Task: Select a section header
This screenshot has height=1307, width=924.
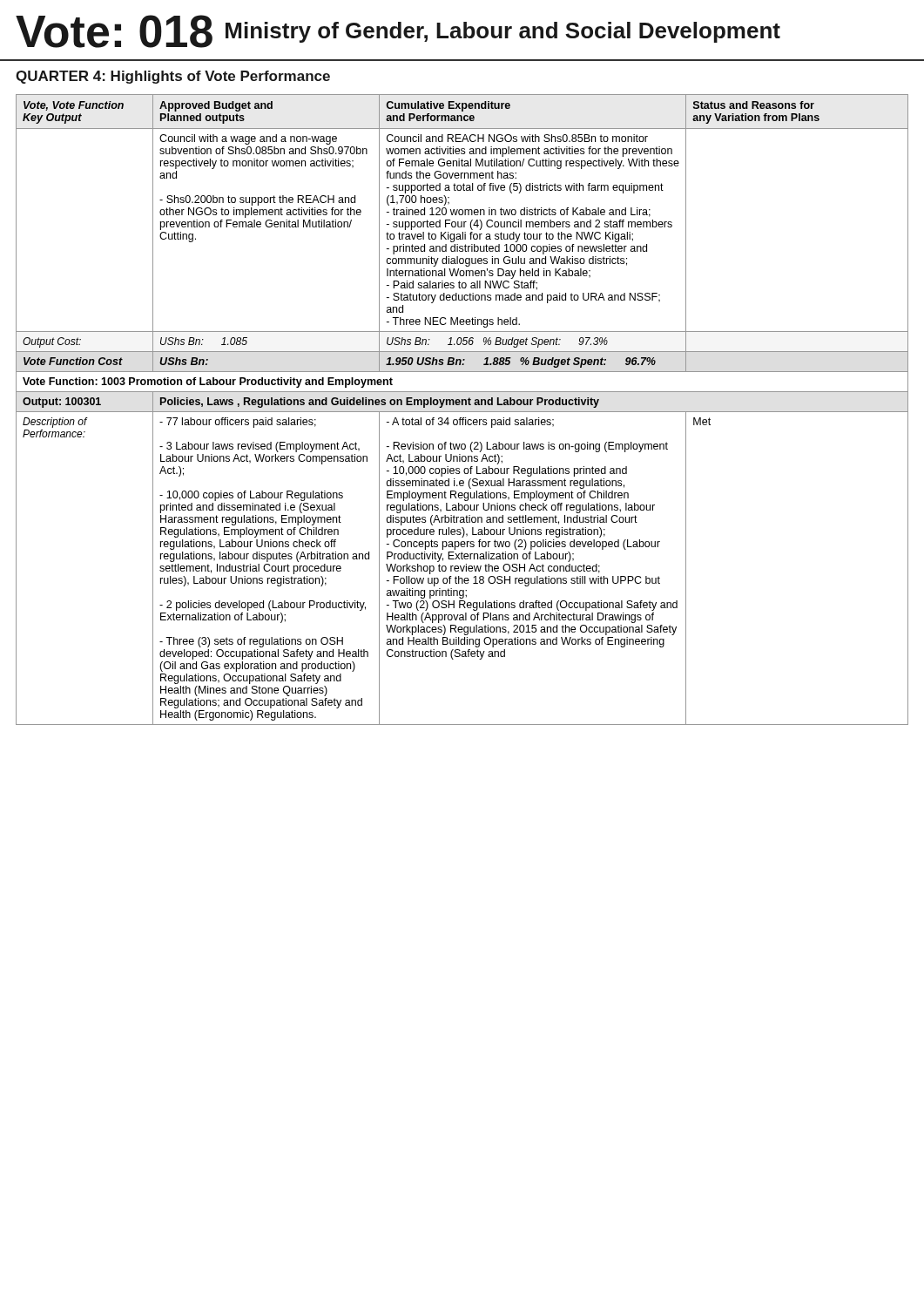Action: pyautogui.click(x=173, y=76)
